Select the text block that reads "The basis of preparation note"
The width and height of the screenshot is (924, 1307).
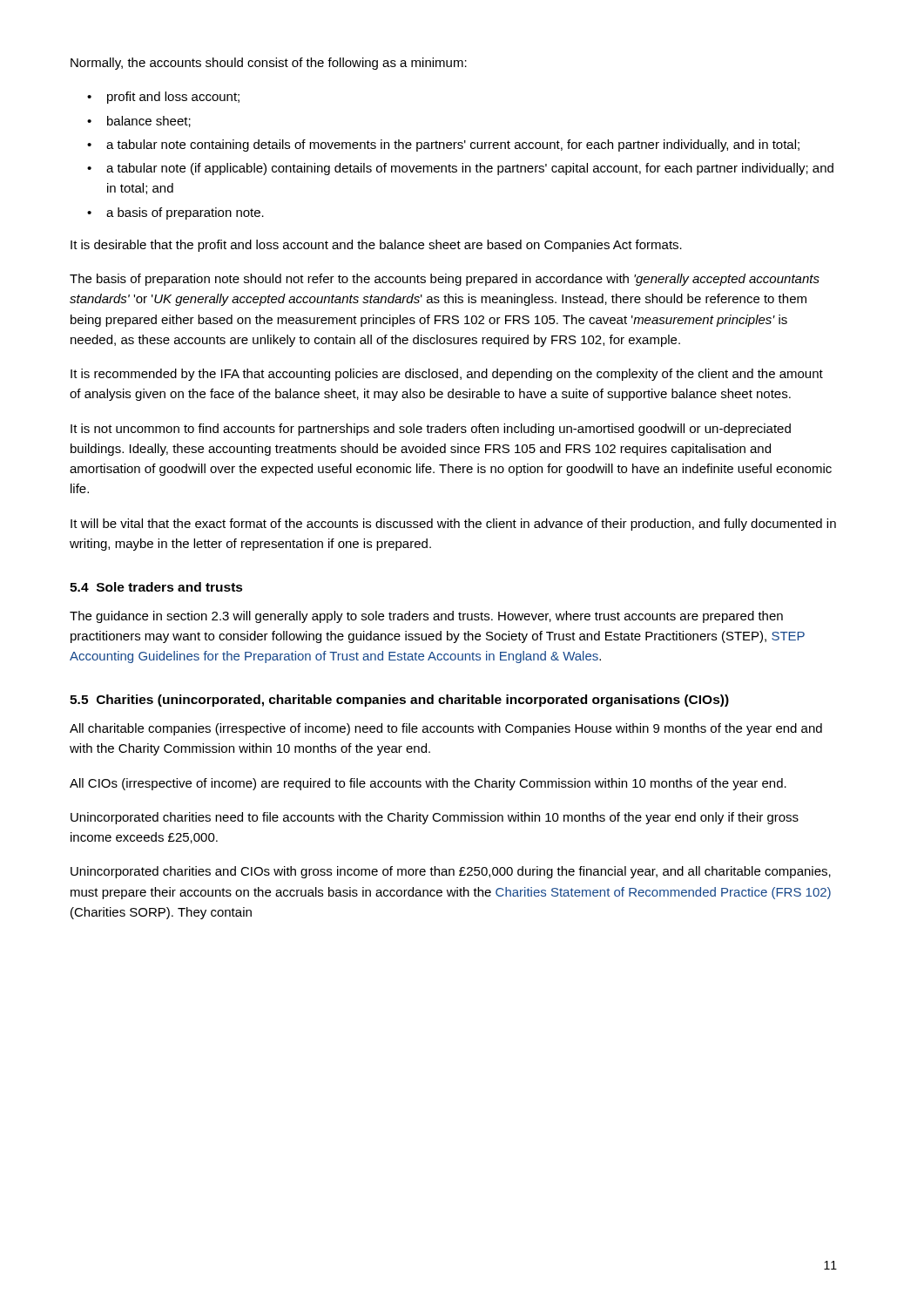(445, 309)
